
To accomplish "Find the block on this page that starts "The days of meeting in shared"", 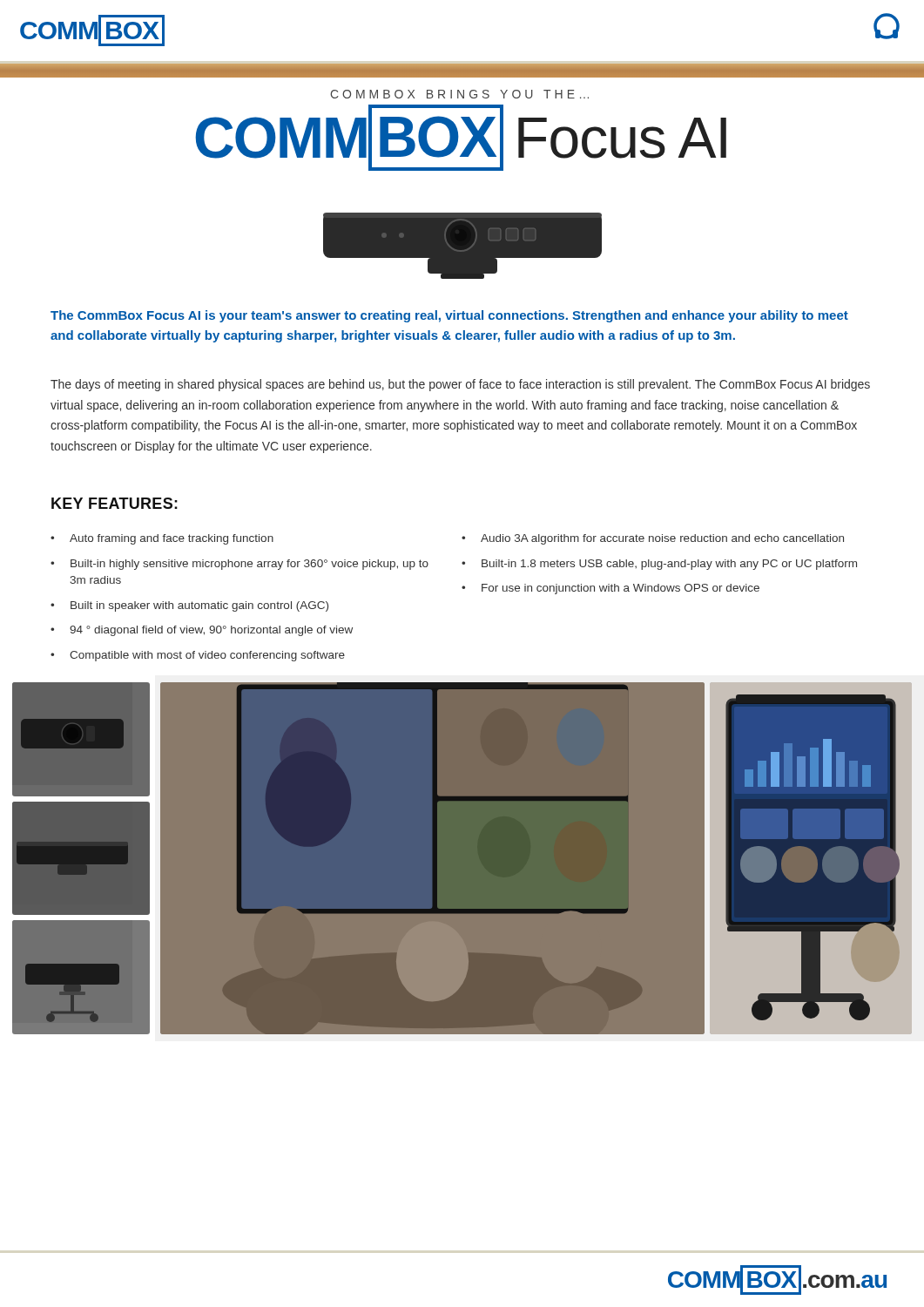I will click(460, 415).
